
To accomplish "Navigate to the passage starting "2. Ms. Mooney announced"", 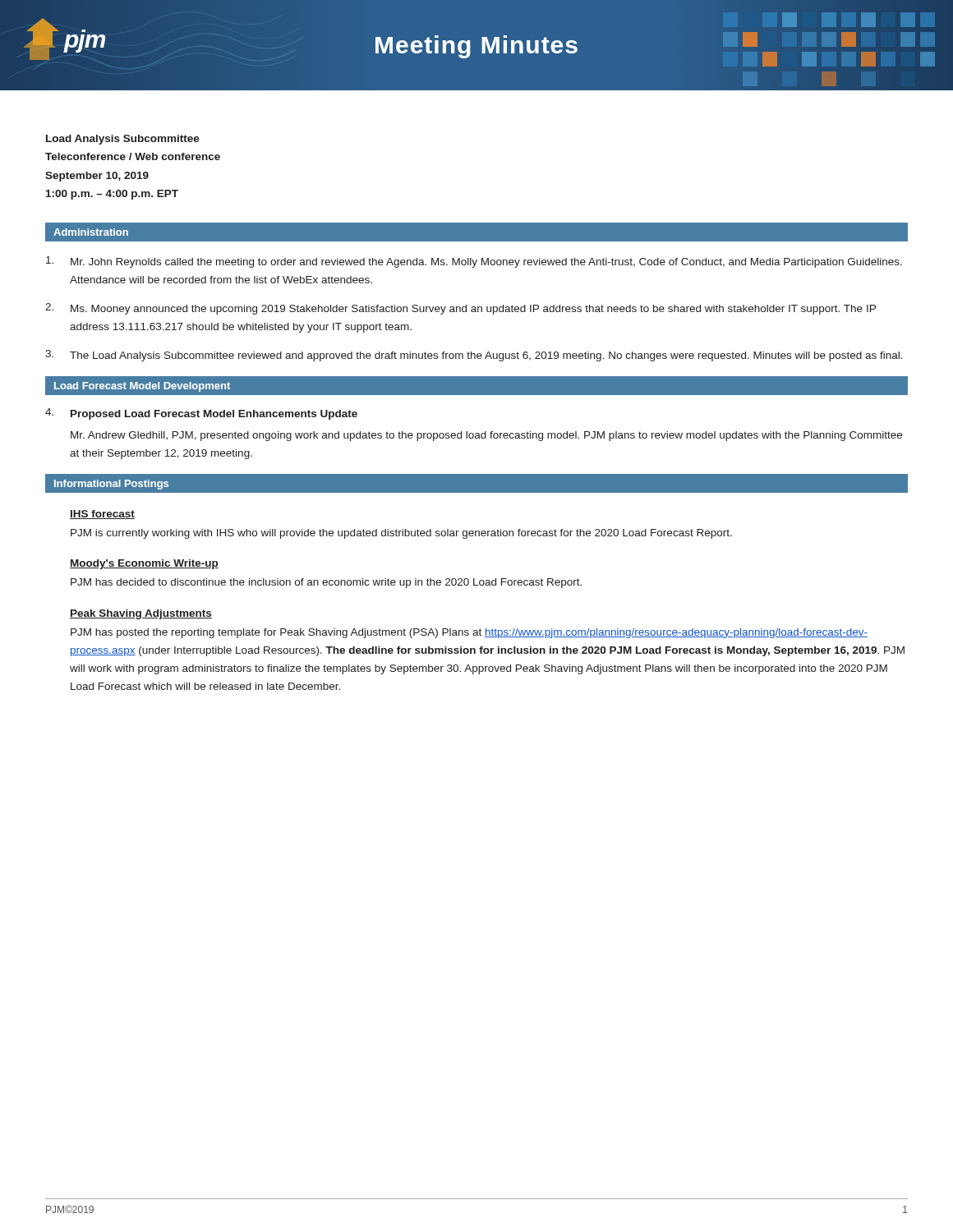I will coord(476,318).
